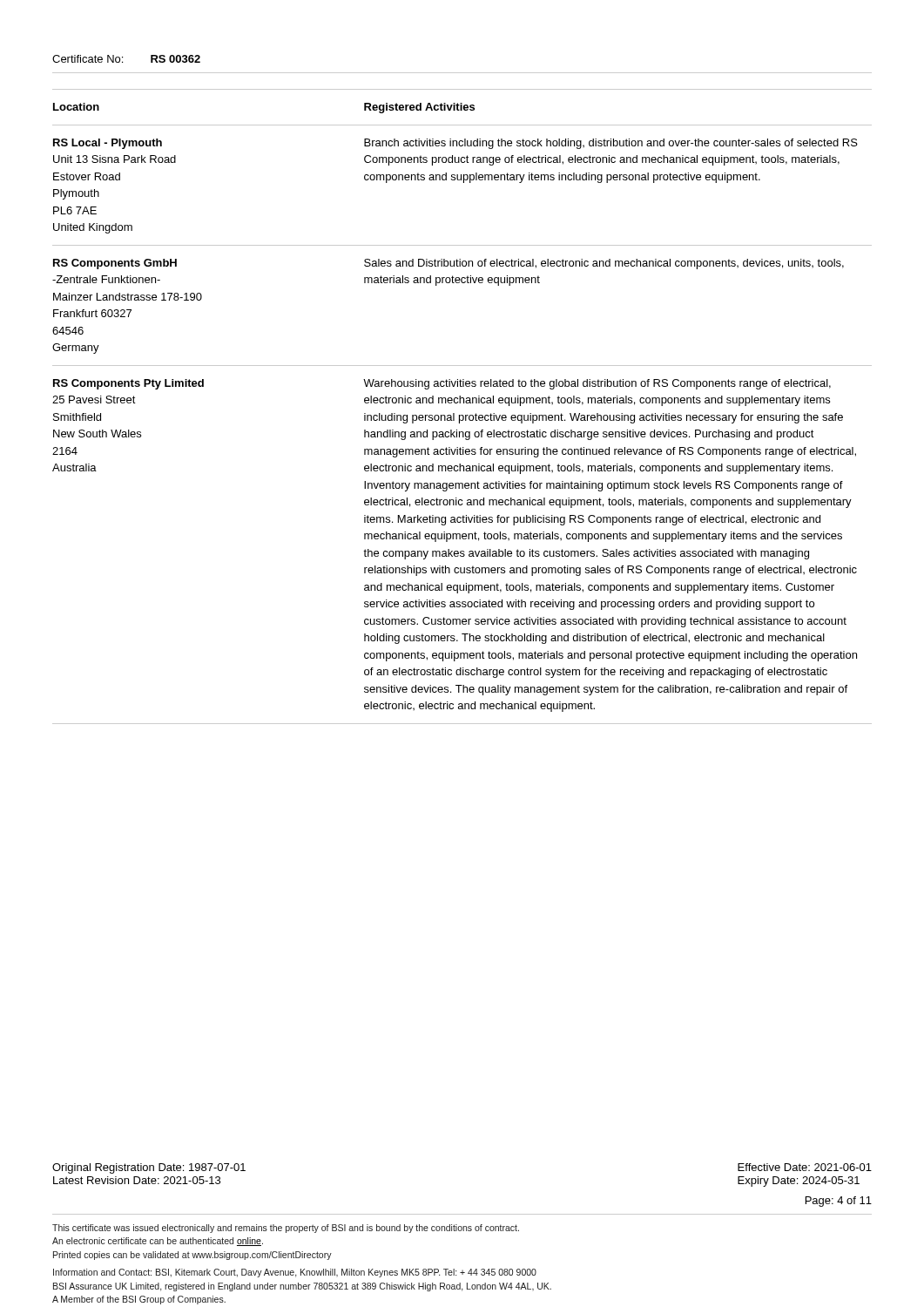Locate the table with the text "RS Components GmbH -Zentrale Funktionen-"
Viewport: 924px width, 1307px height.
462,406
